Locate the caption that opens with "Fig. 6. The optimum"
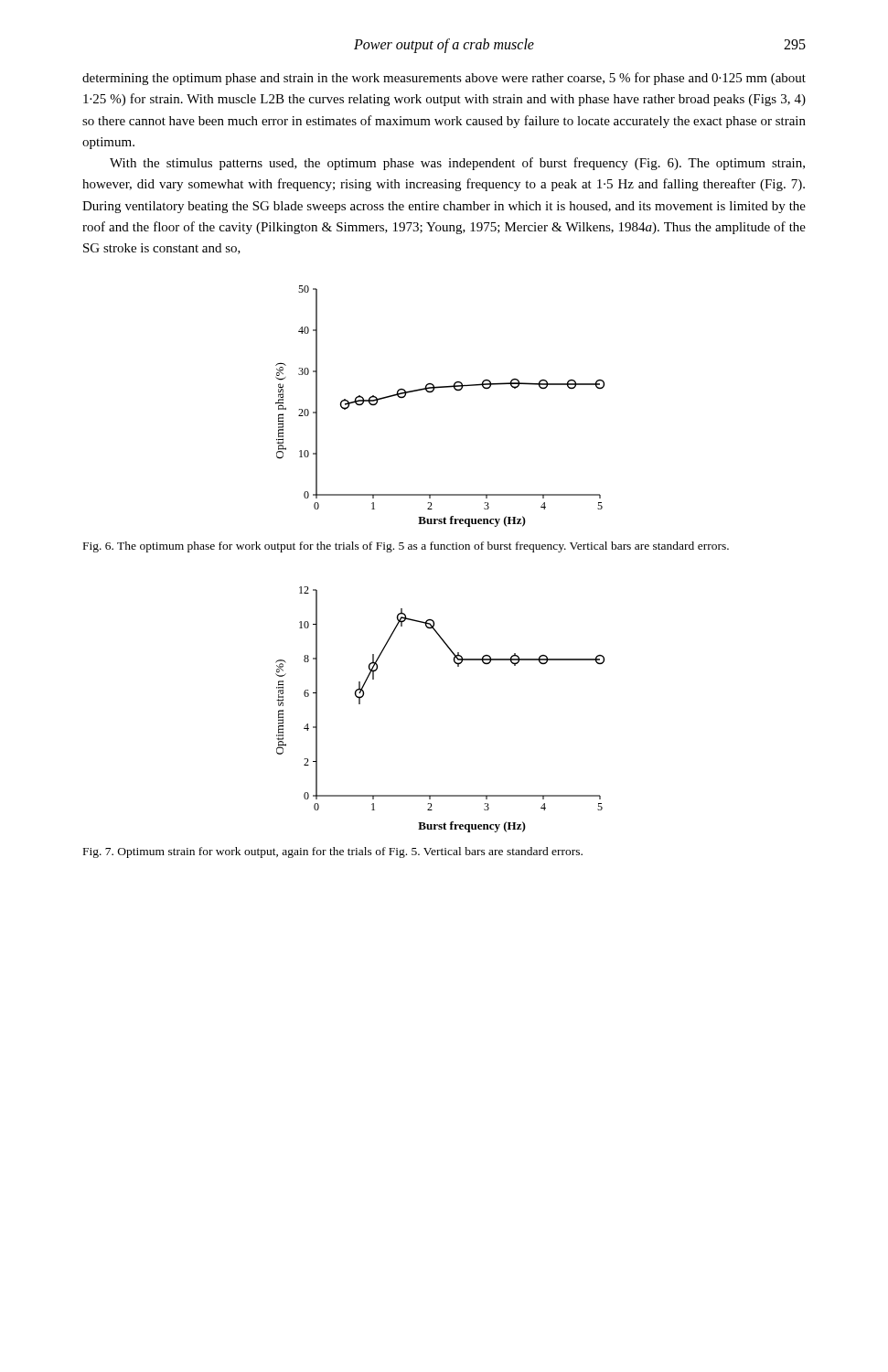 coord(406,546)
